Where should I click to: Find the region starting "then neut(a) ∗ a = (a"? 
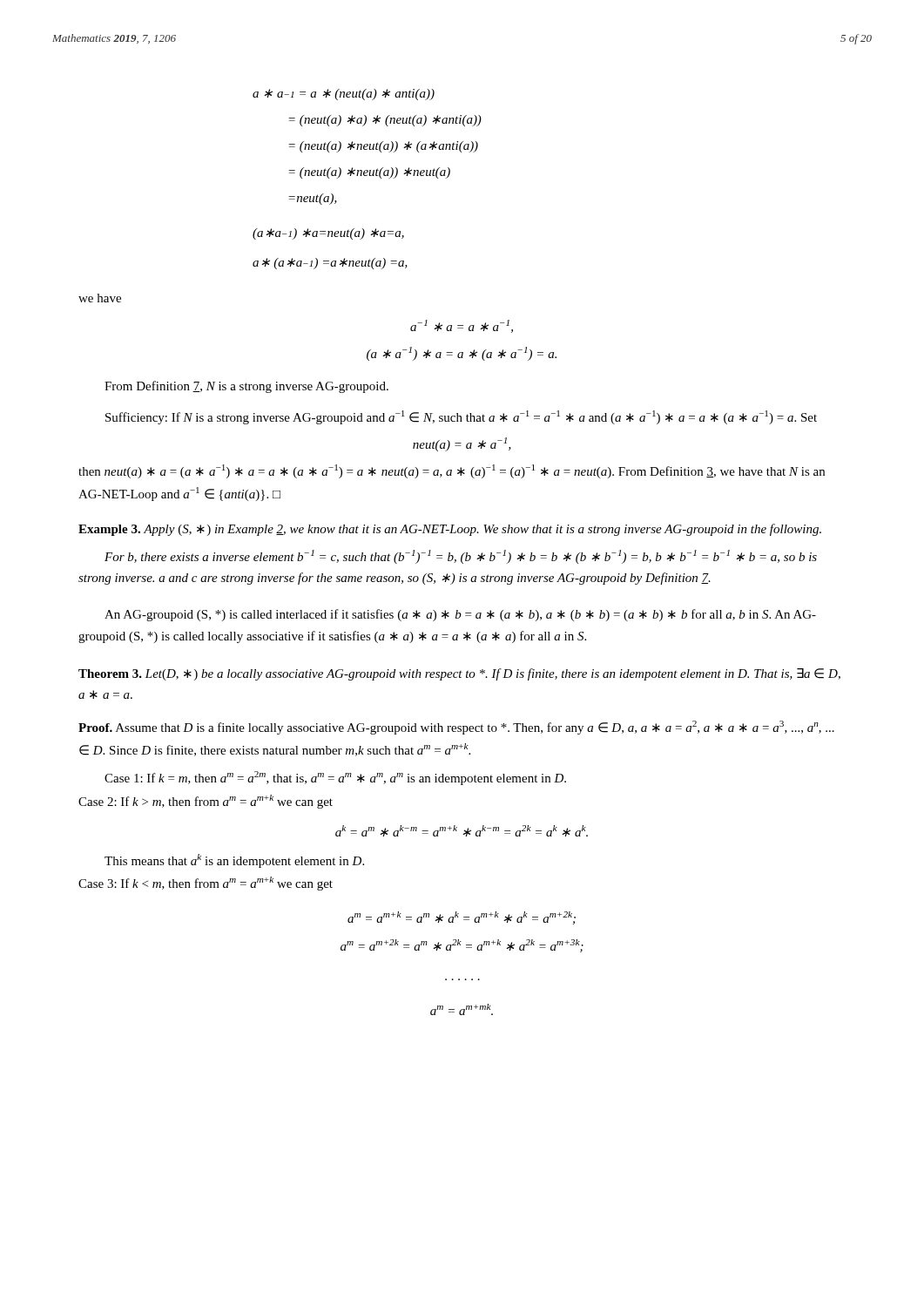tap(452, 481)
